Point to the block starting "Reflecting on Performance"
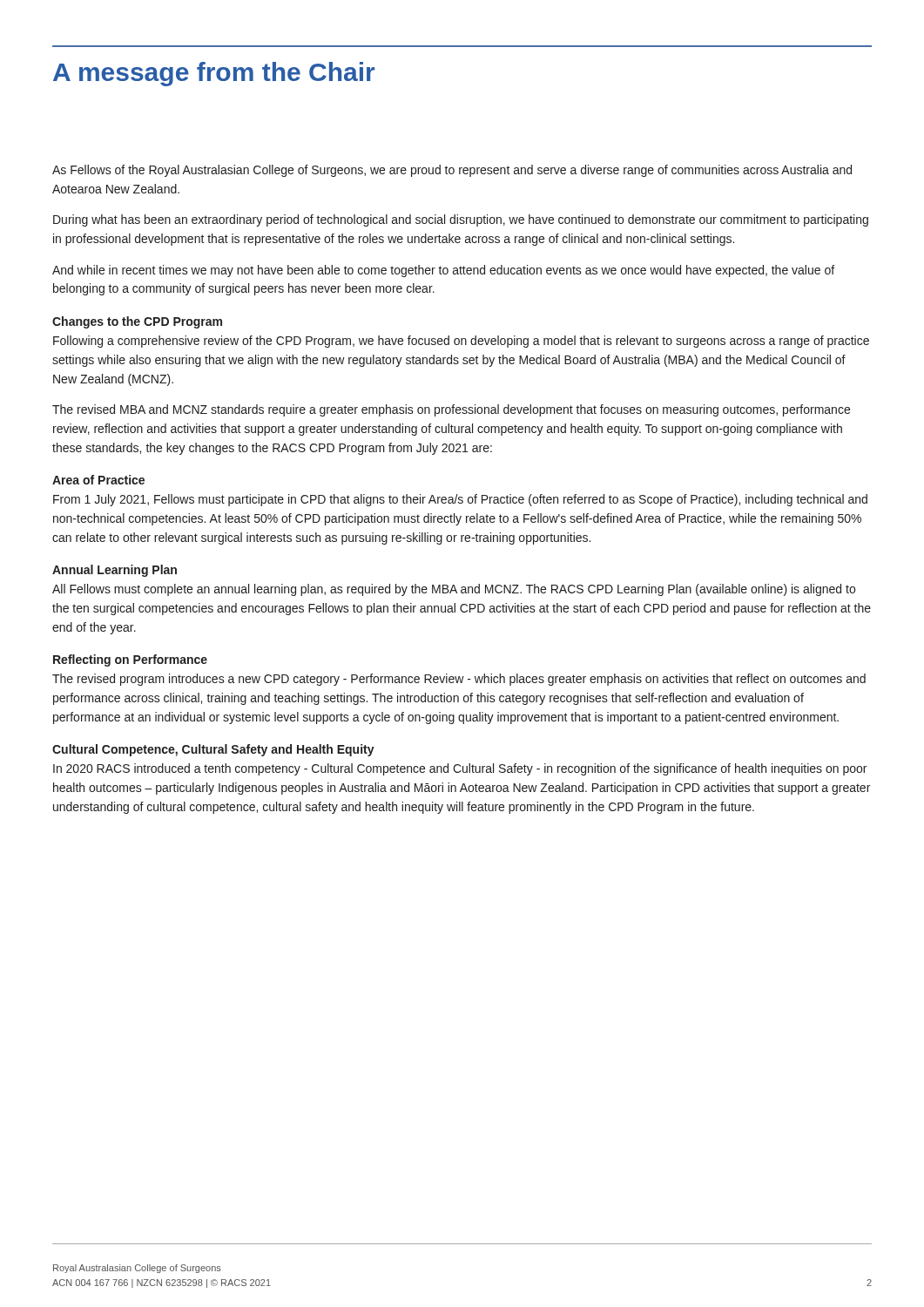This screenshot has width=924, height=1307. (x=130, y=660)
